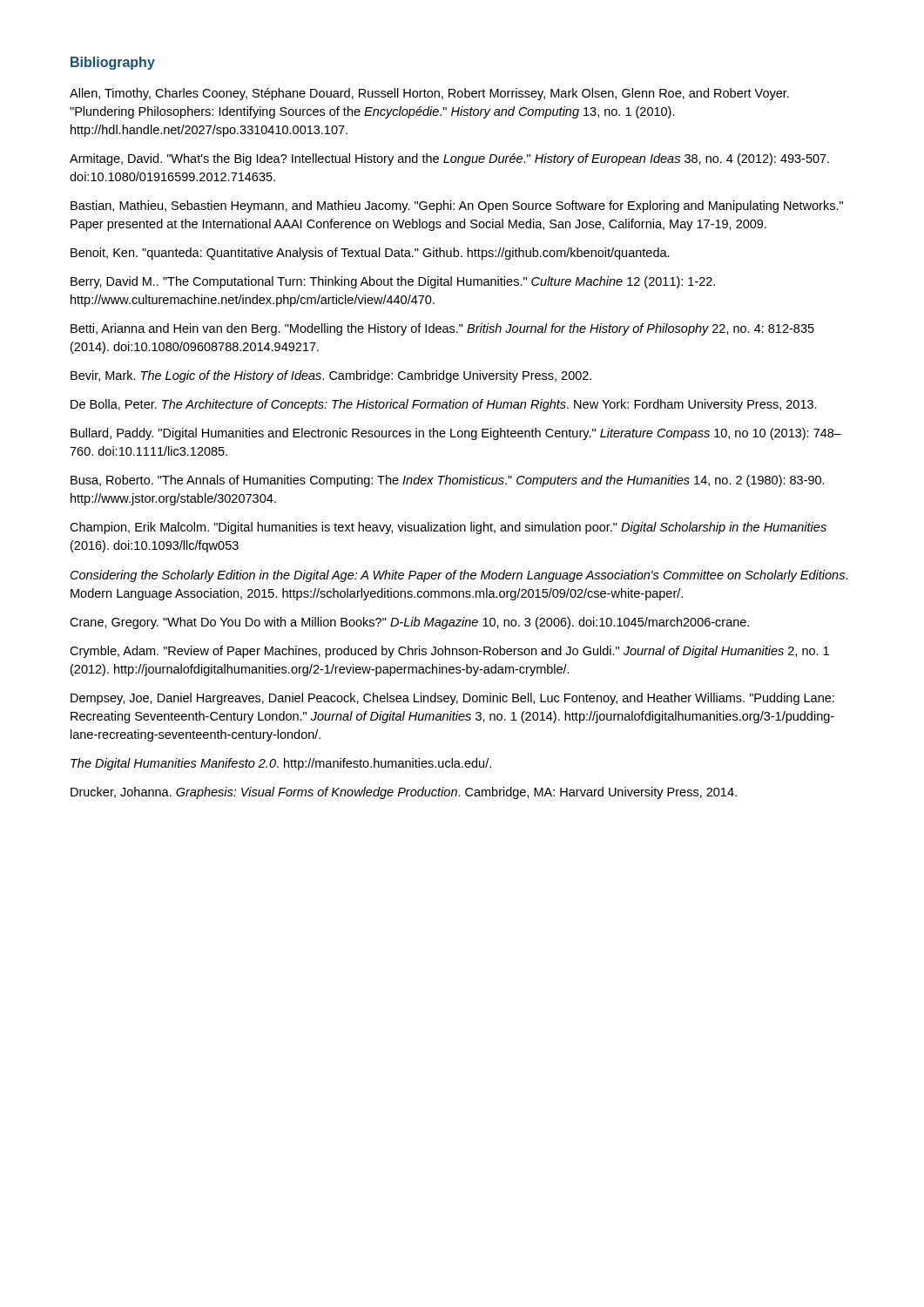Find the list item with the text "Champion, Erik Malcolm. "Digital humanities is"
The height and width of the screenshot is (1307, 924).
tap(448, 537)
